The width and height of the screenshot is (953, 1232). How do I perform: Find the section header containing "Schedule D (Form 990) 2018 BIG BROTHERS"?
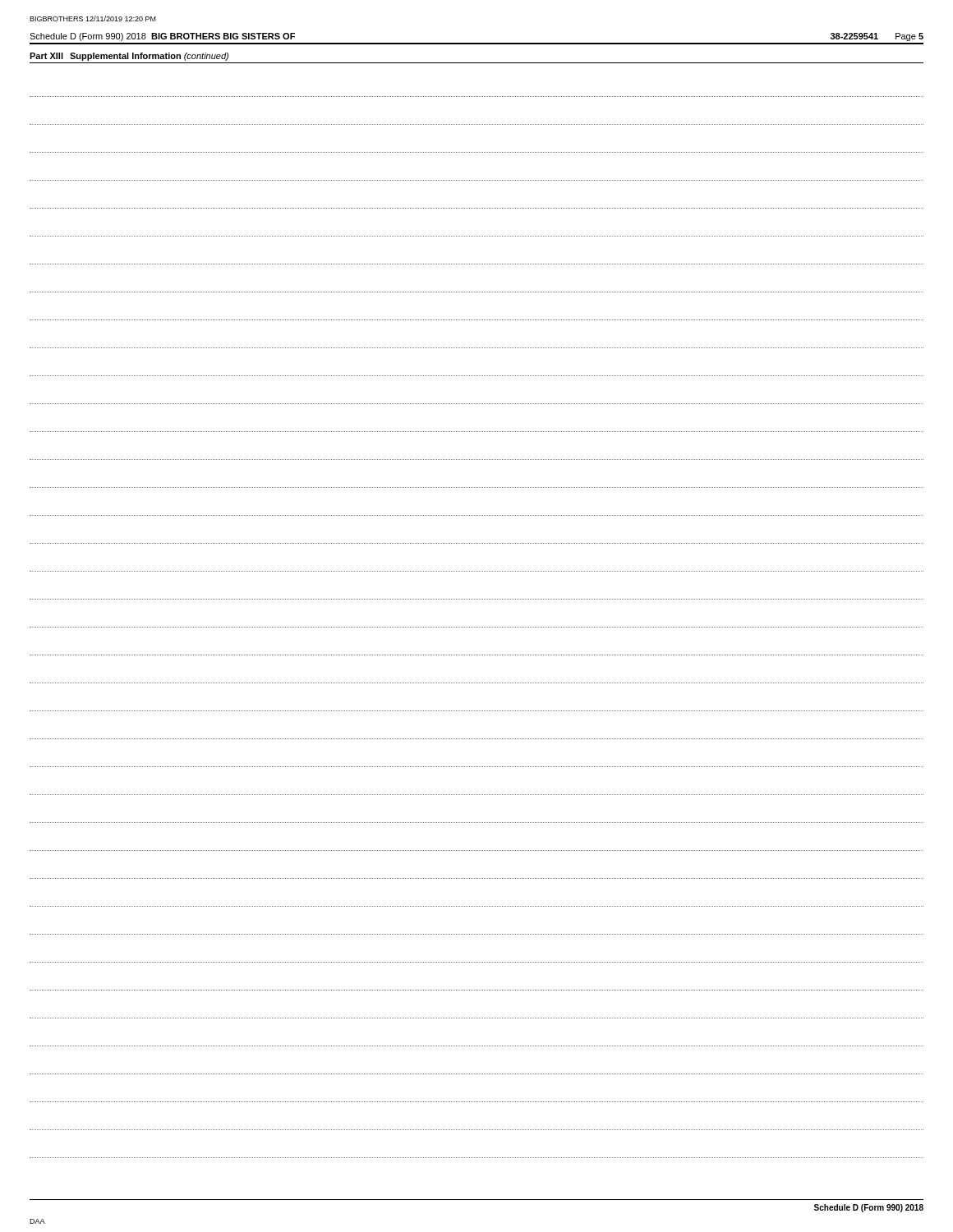pyautogui.click(x=476, y=36)
